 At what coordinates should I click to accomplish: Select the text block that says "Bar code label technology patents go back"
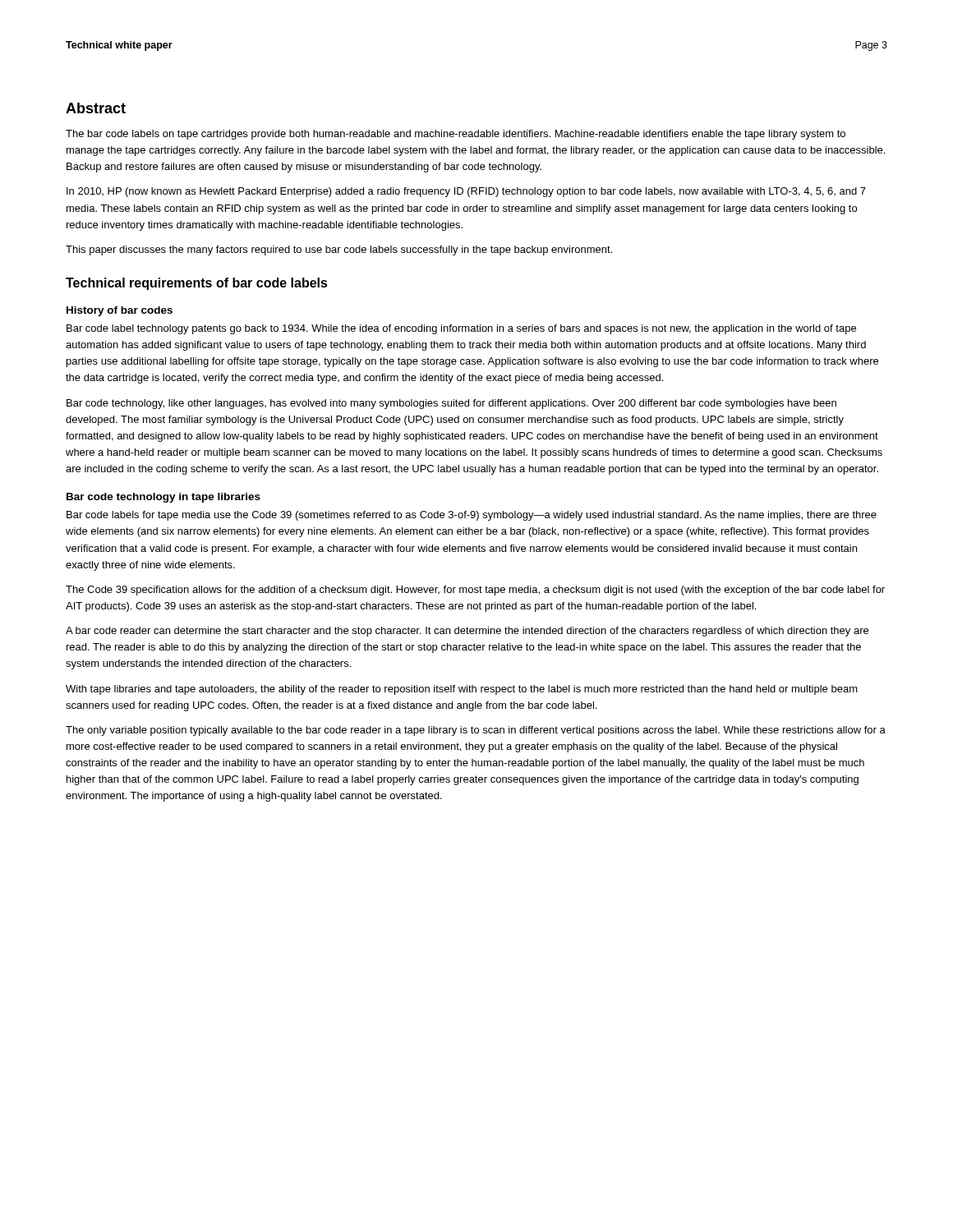tap(476, 353)
